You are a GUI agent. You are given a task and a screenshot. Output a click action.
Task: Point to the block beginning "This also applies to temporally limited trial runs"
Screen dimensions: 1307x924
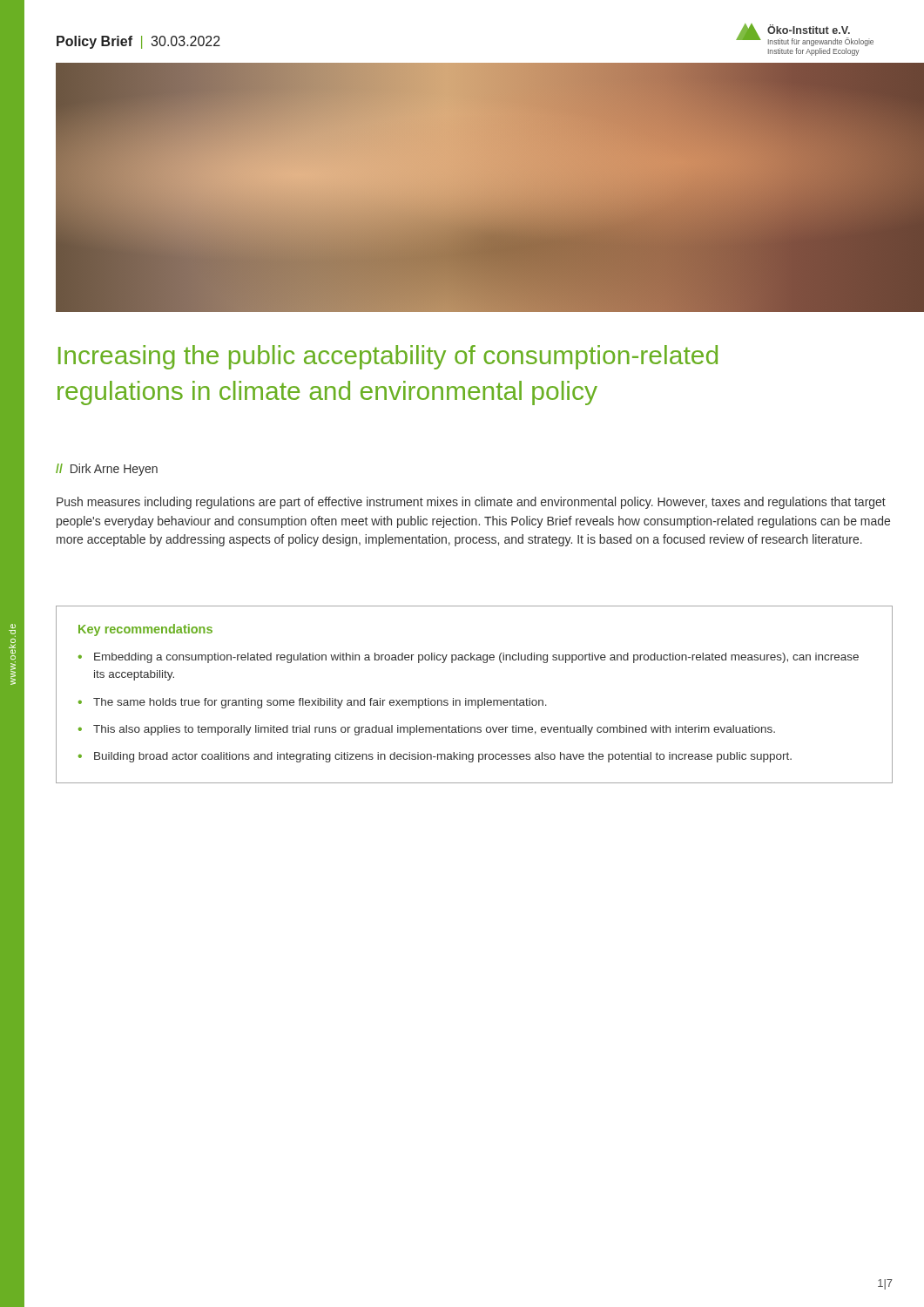tap(435, 729)
